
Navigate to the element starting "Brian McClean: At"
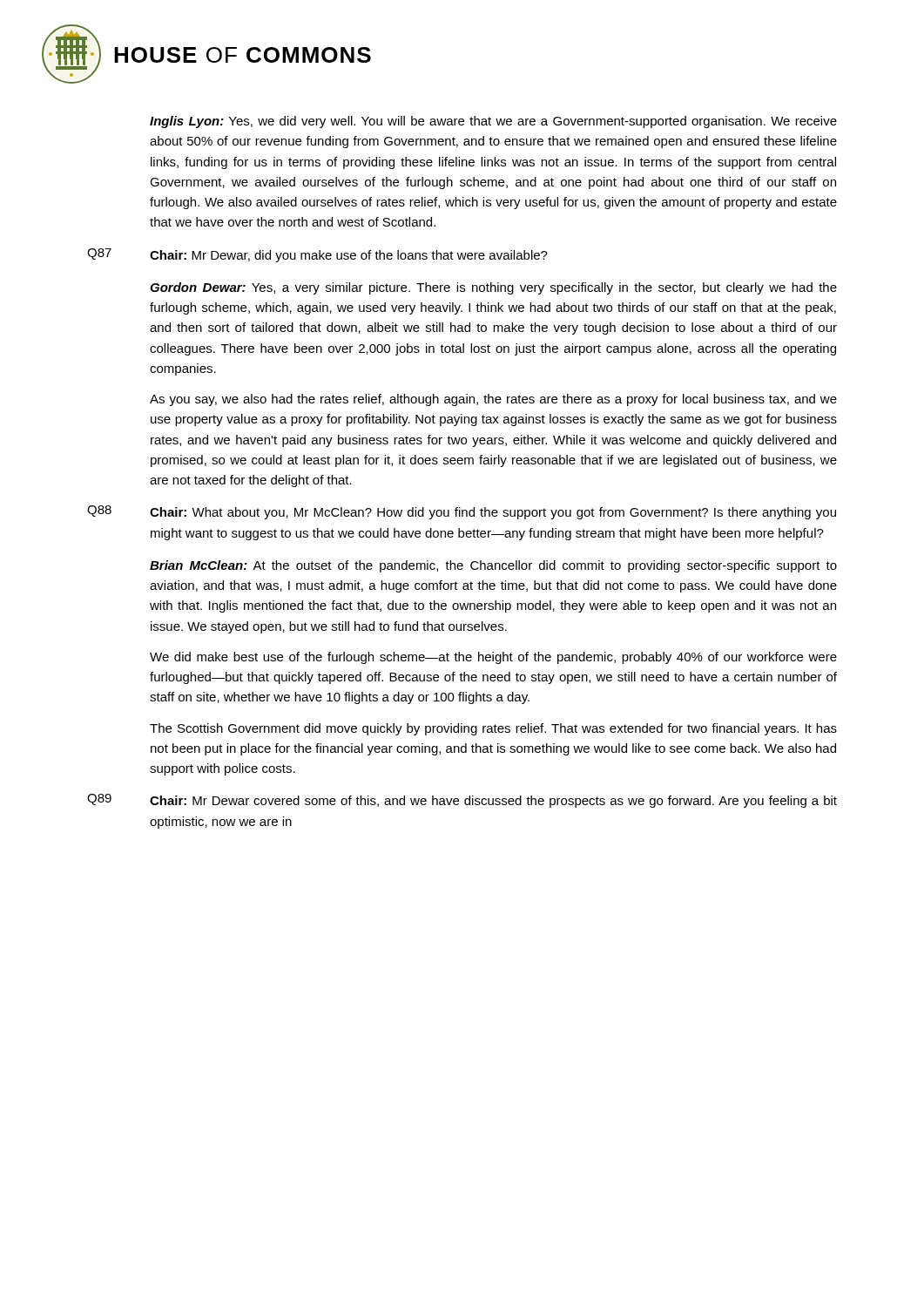(493, 667)
